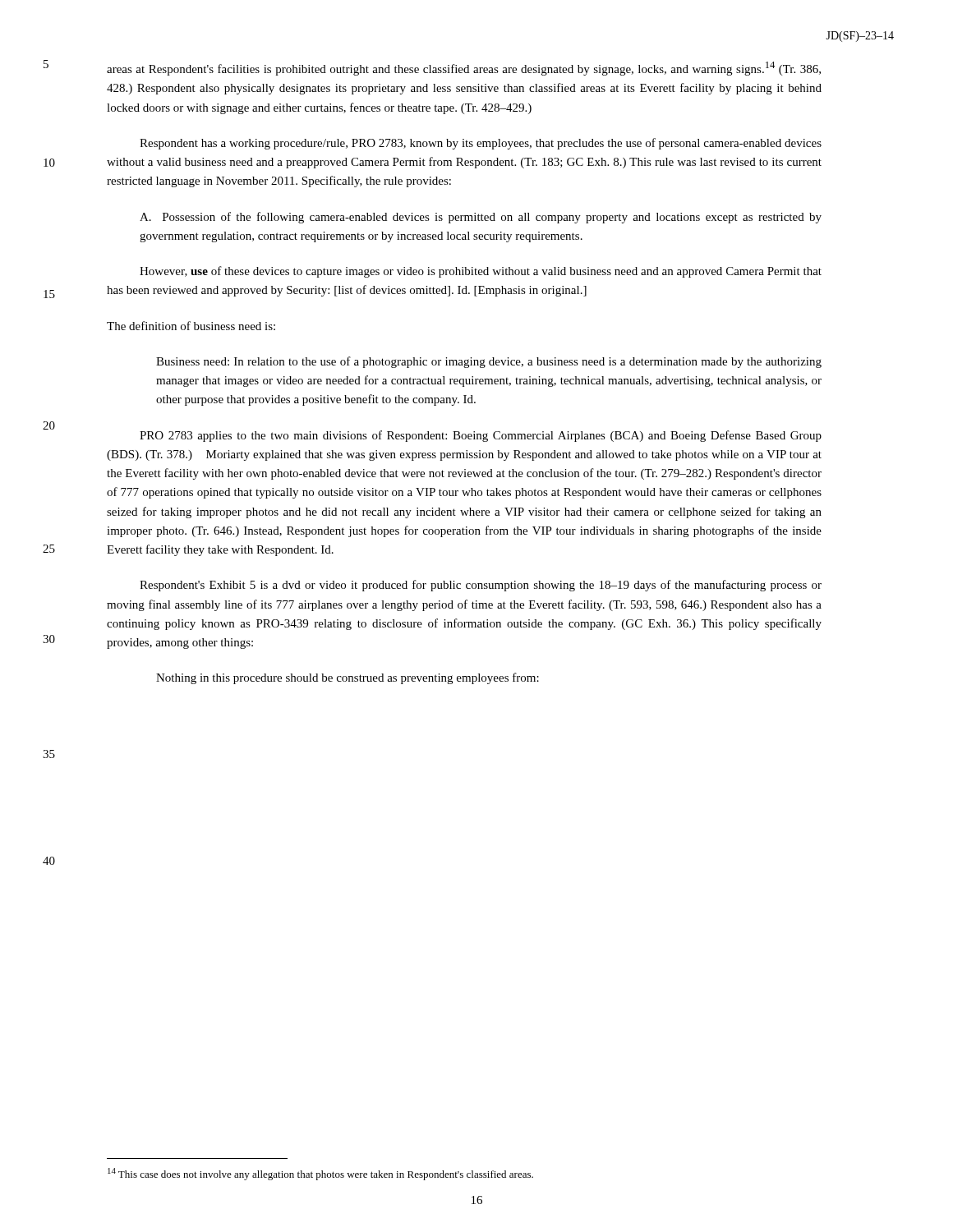Navigate to the element starting "The definition of business need is:"

pos(191,326)
